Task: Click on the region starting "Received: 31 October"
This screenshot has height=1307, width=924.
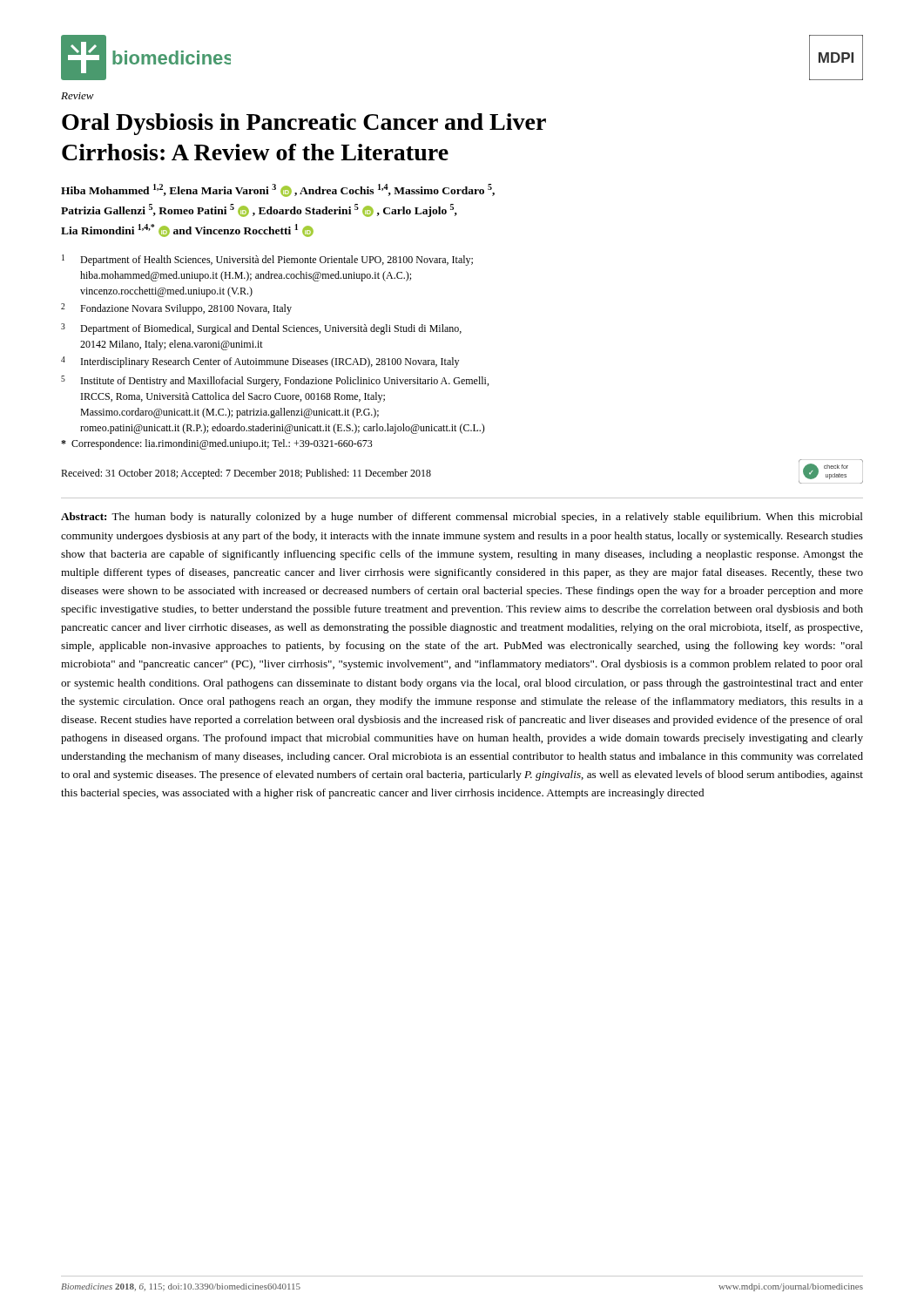Action: (248, 472)
